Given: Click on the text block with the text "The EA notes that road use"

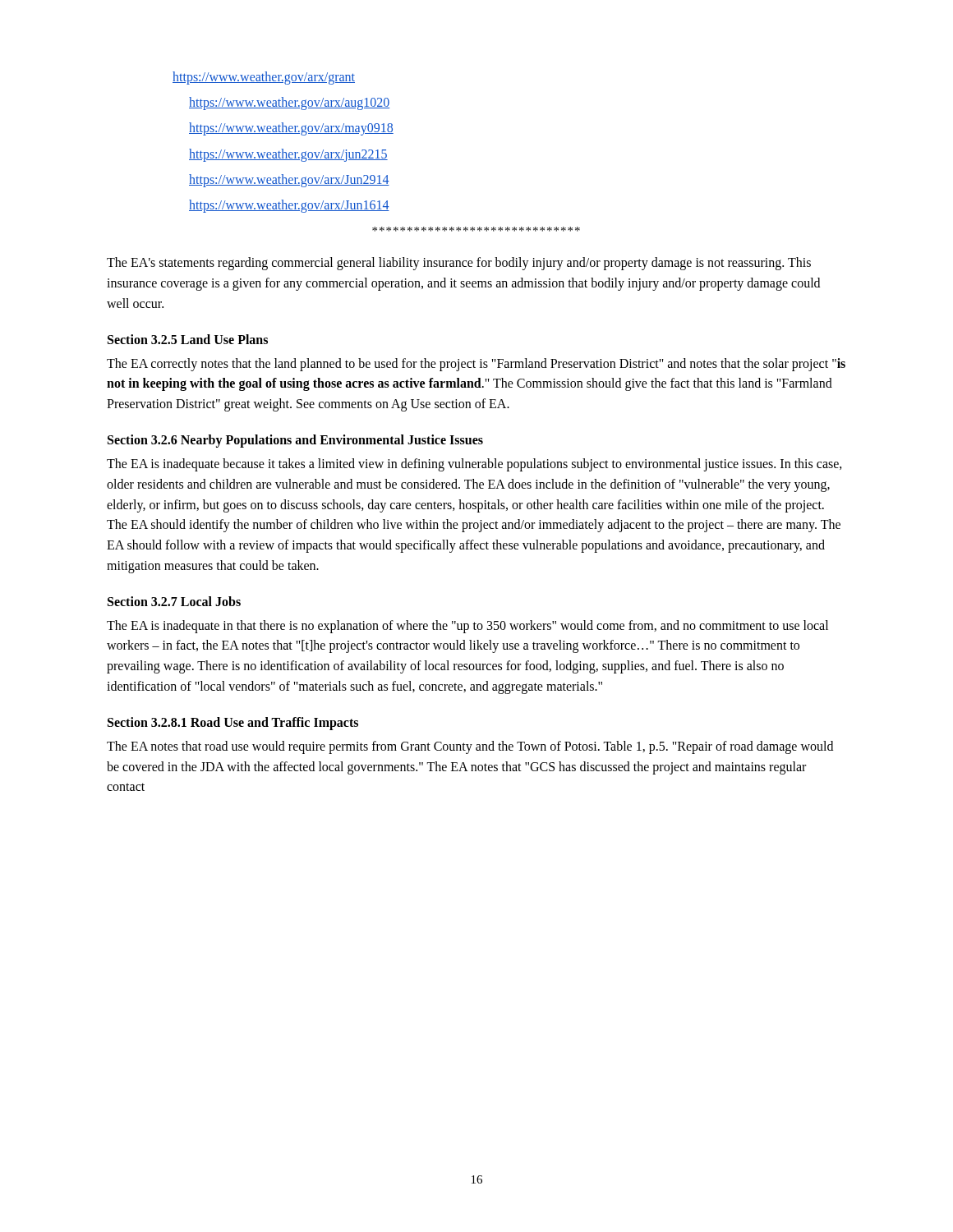Looking at the screenshot, I should click(x=470, y=766).
